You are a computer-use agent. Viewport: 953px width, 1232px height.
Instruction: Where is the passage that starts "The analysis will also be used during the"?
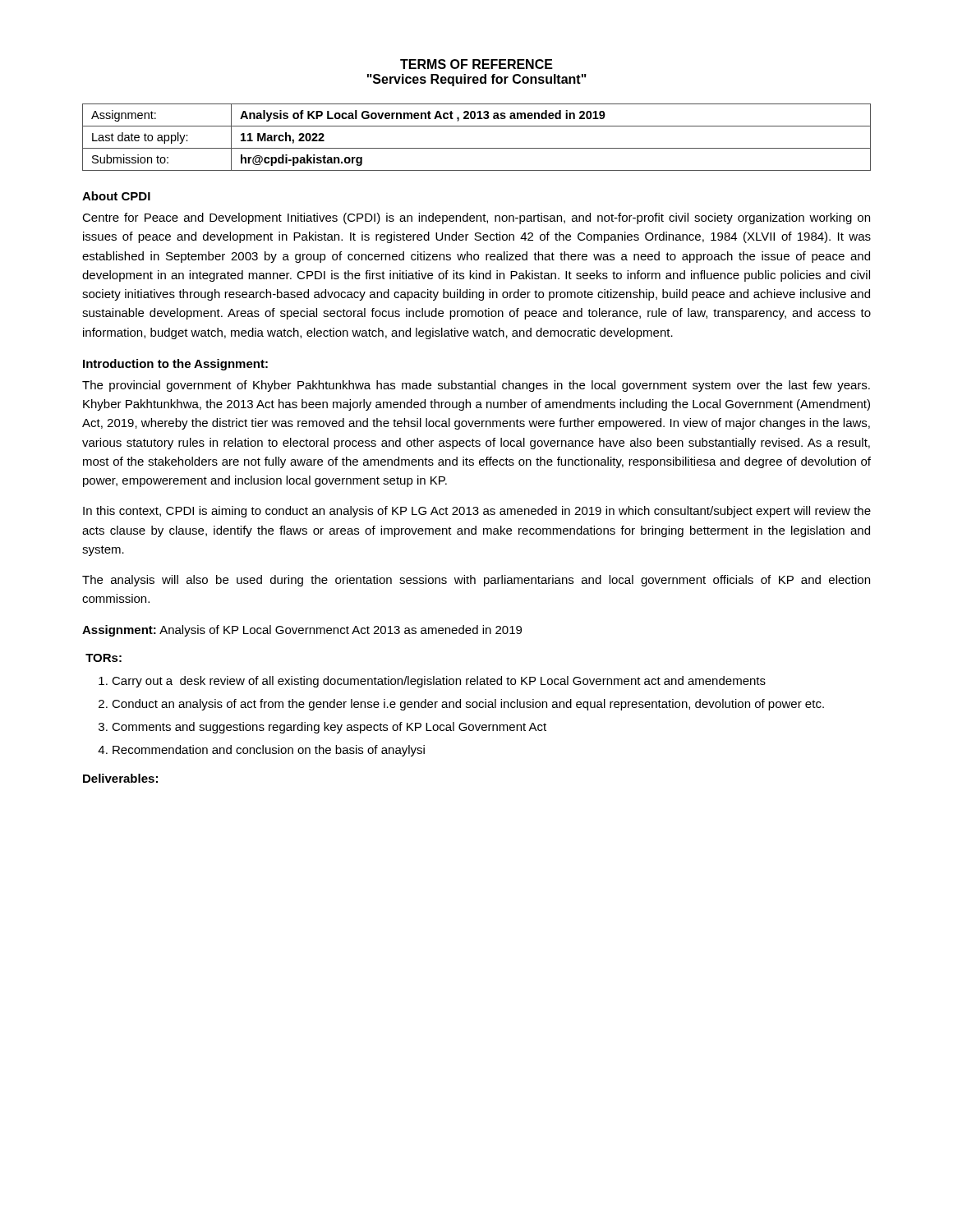click(476, 589)
